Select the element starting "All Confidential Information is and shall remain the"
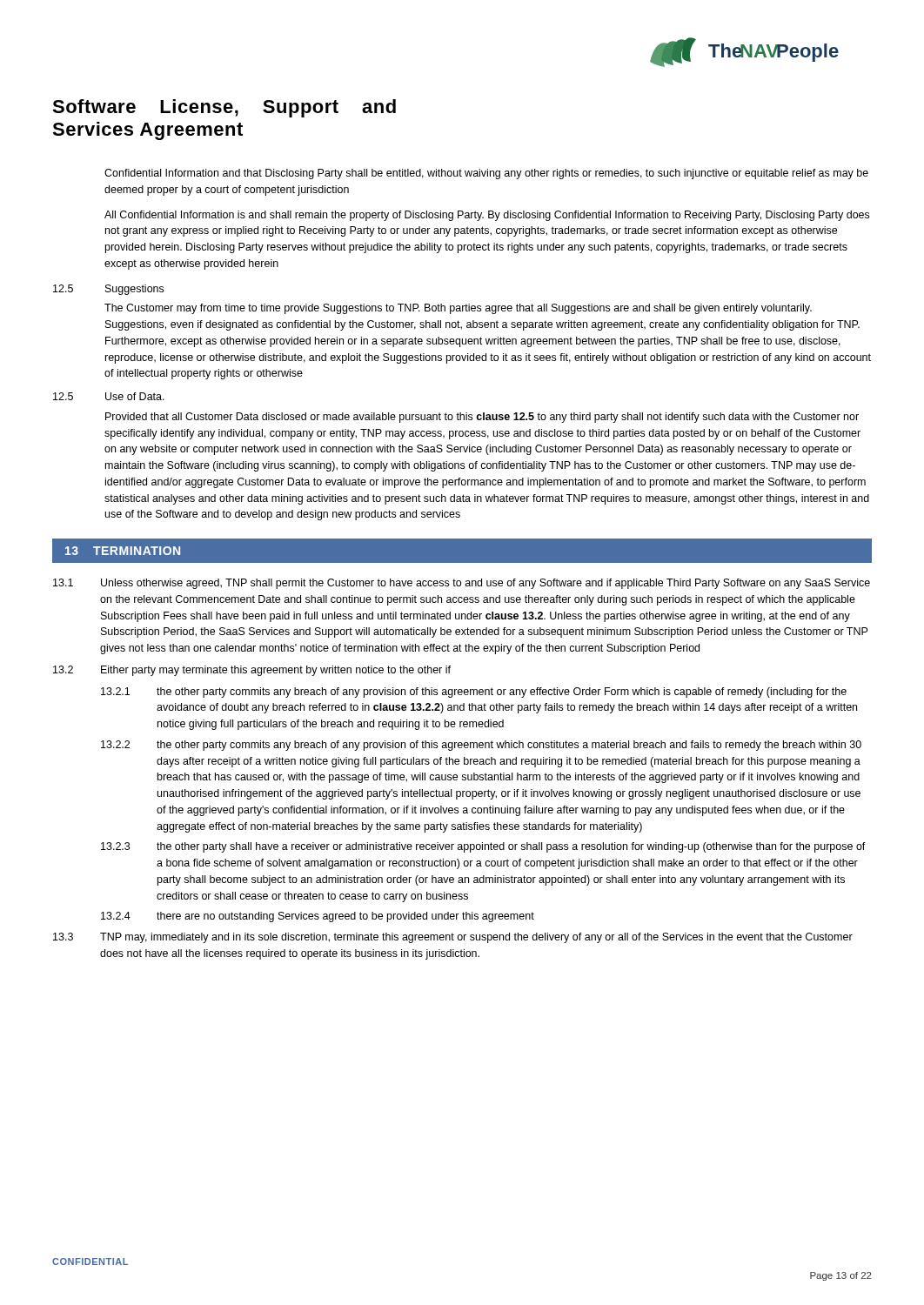The width and height of the screenshot is (924, 1305). pos(487,239)
